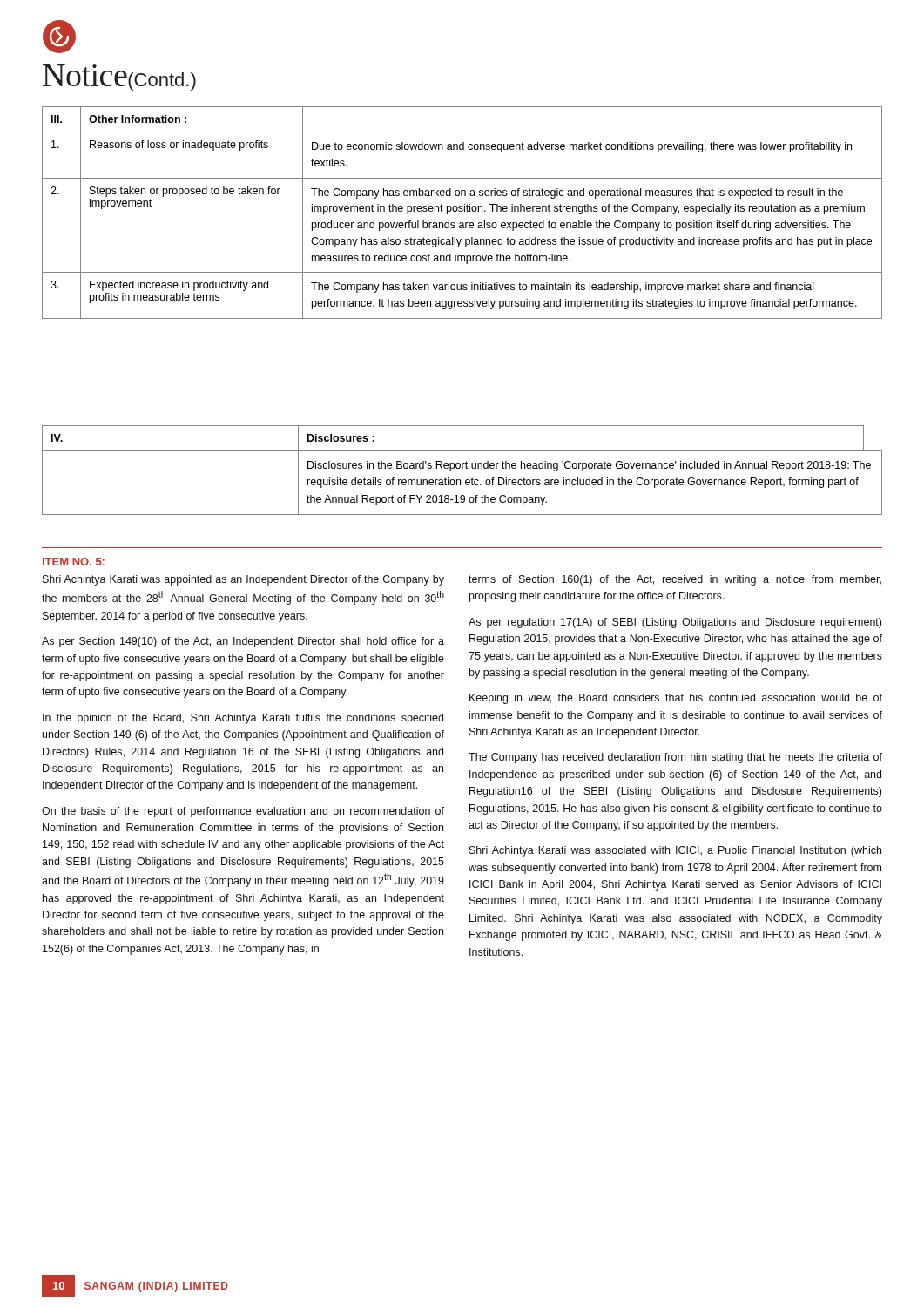Find the table that mentions "Disclosures in the"
Screen dimensions: 1307x924
click(462, 470)
